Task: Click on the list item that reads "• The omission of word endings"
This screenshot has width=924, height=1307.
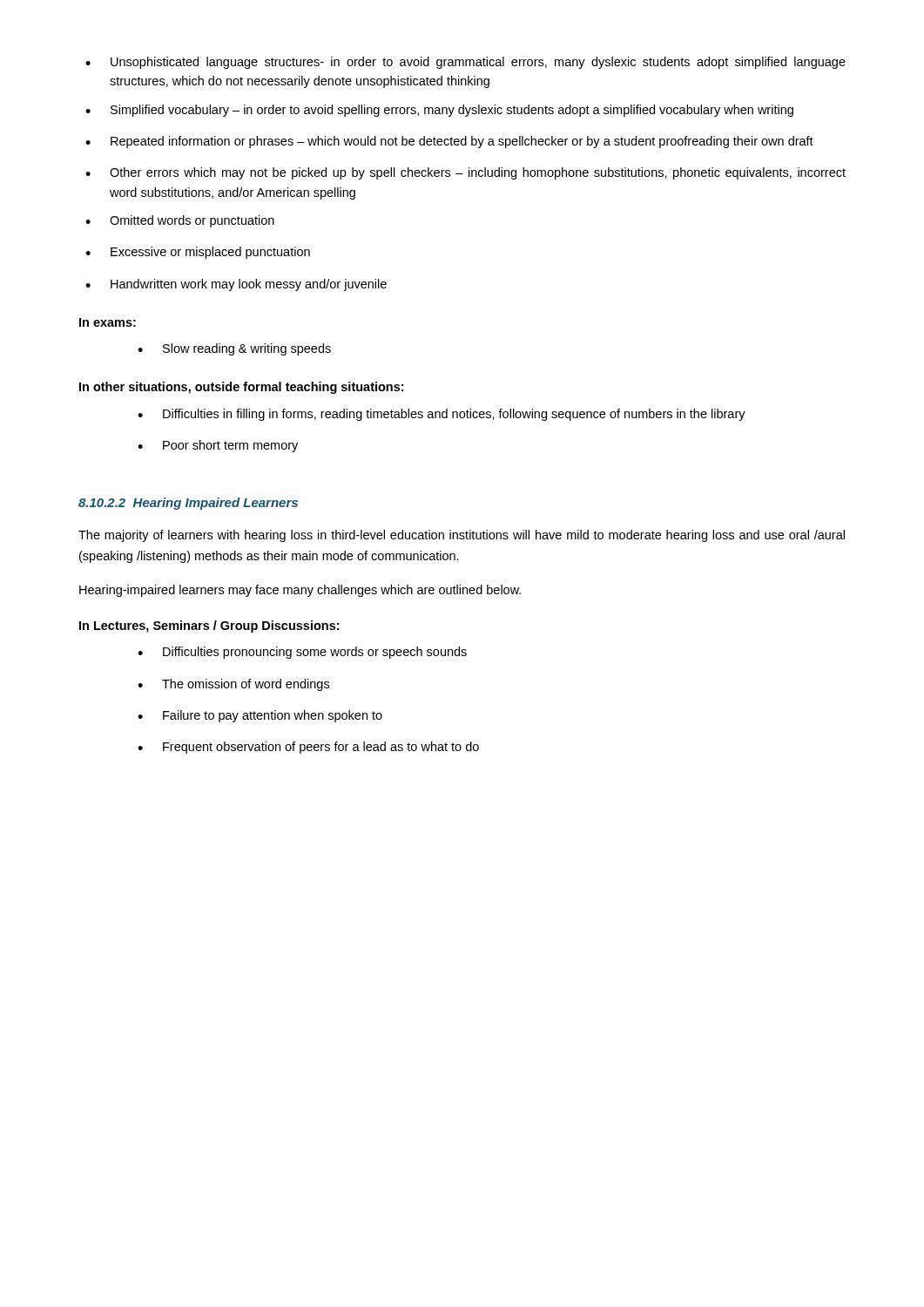Action: click(x=233, y=685)
